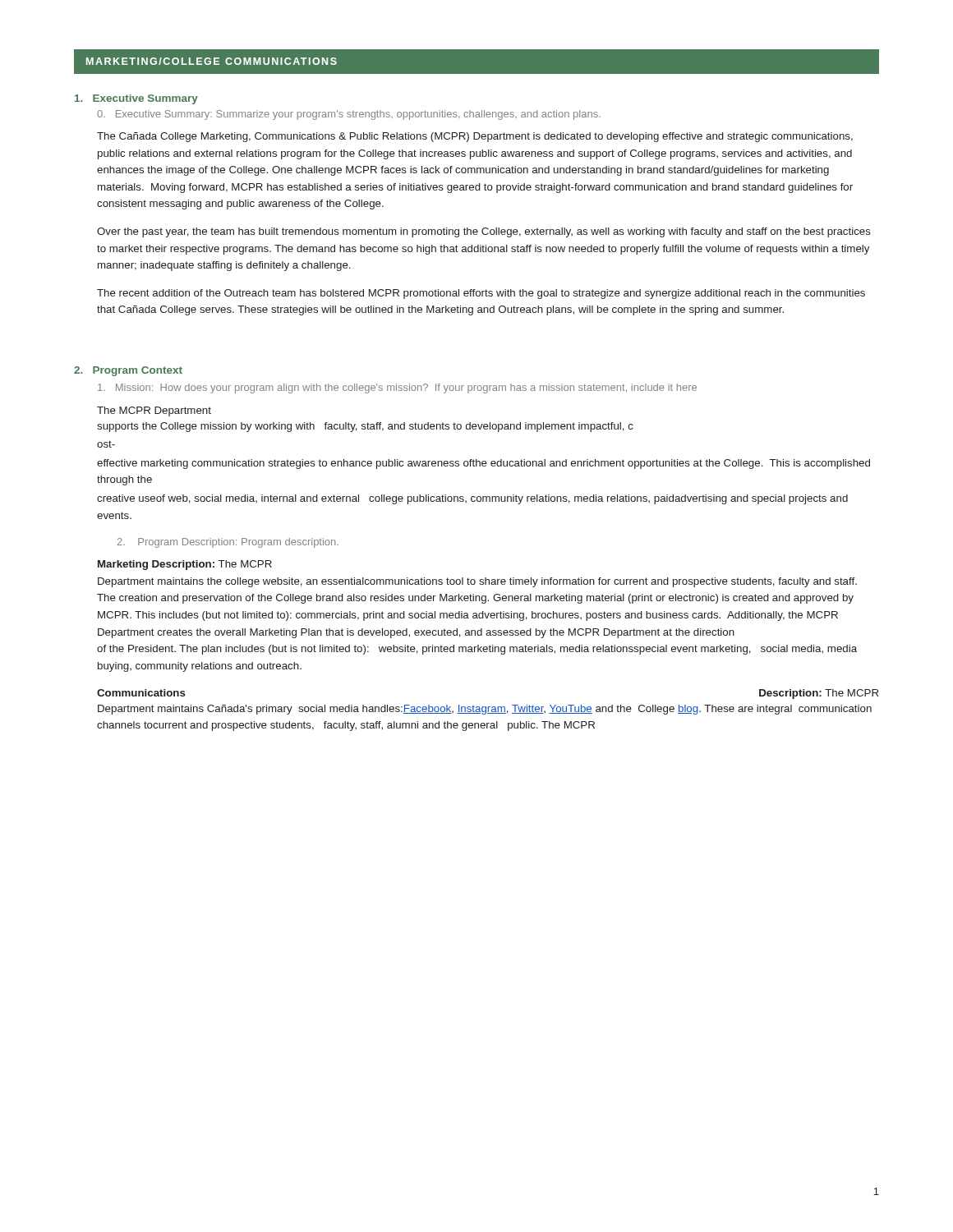
Task: Locate the text block with the text "The Cañada College Marketing,"
Action: click(x=475, y=170)
